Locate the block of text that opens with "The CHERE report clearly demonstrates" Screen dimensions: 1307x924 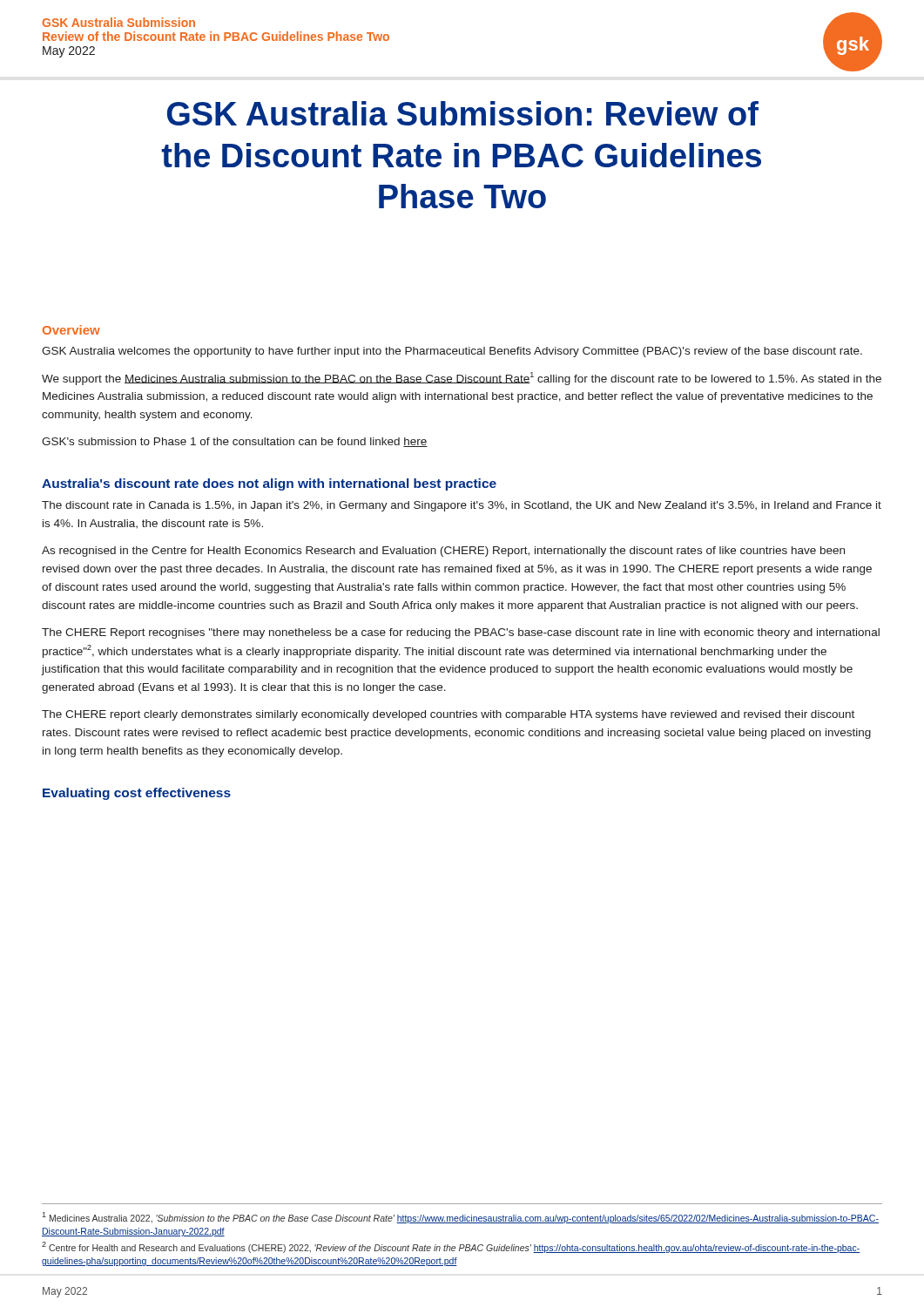pos(456,732)
